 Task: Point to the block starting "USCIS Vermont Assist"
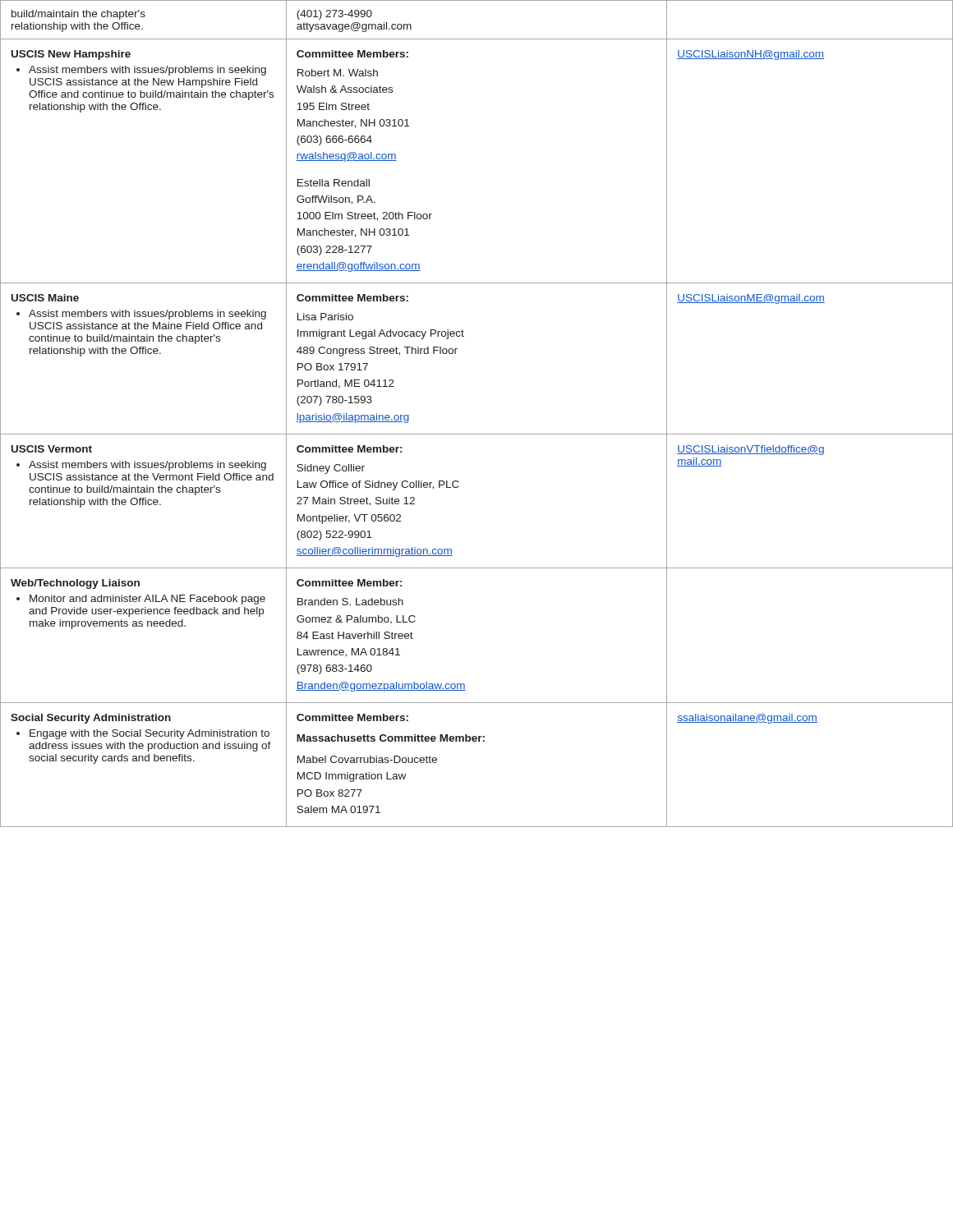click(143, 475)
